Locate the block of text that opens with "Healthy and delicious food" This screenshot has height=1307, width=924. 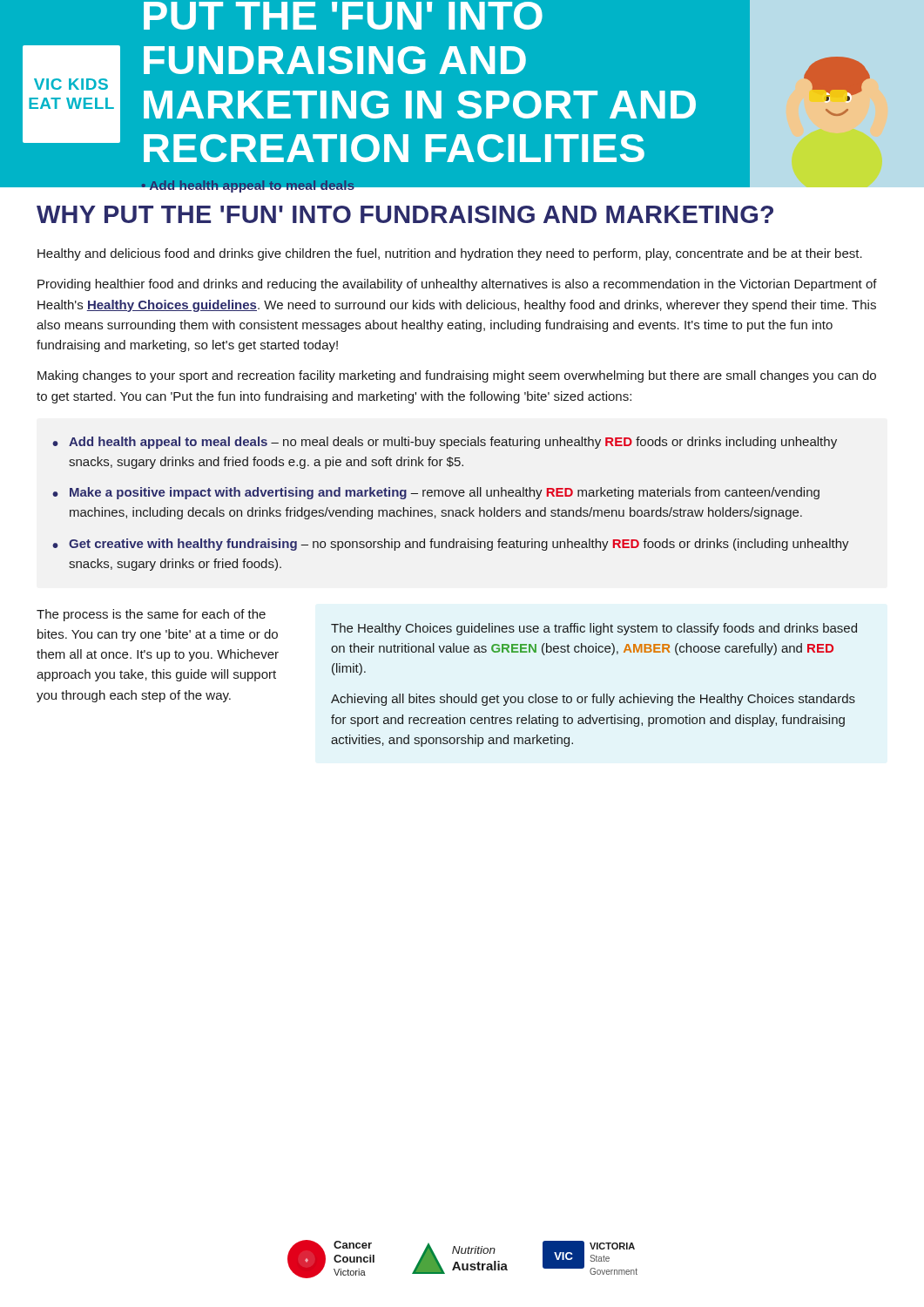(450, 253)
